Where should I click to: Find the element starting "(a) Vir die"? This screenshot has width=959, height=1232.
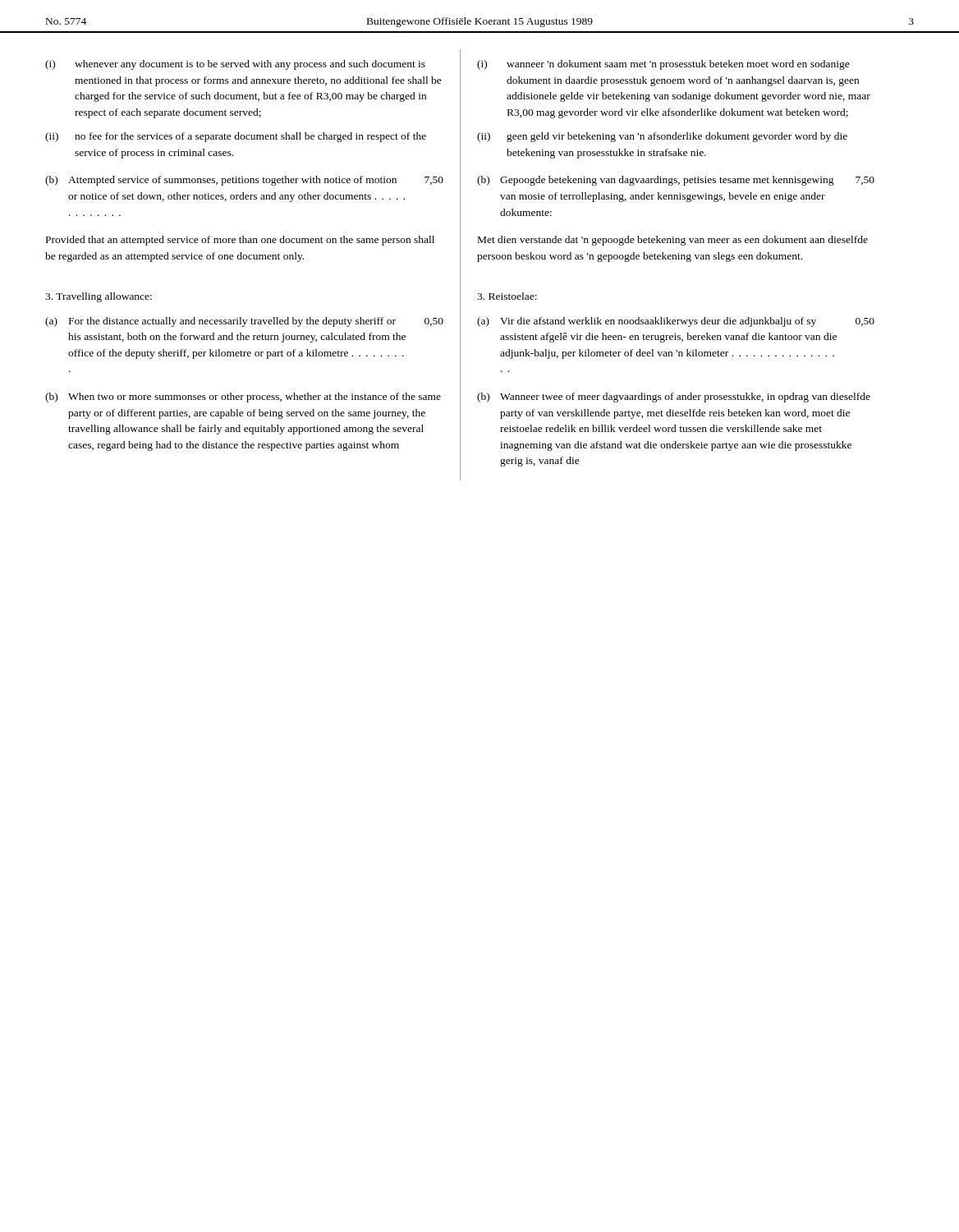pos(676,345)
